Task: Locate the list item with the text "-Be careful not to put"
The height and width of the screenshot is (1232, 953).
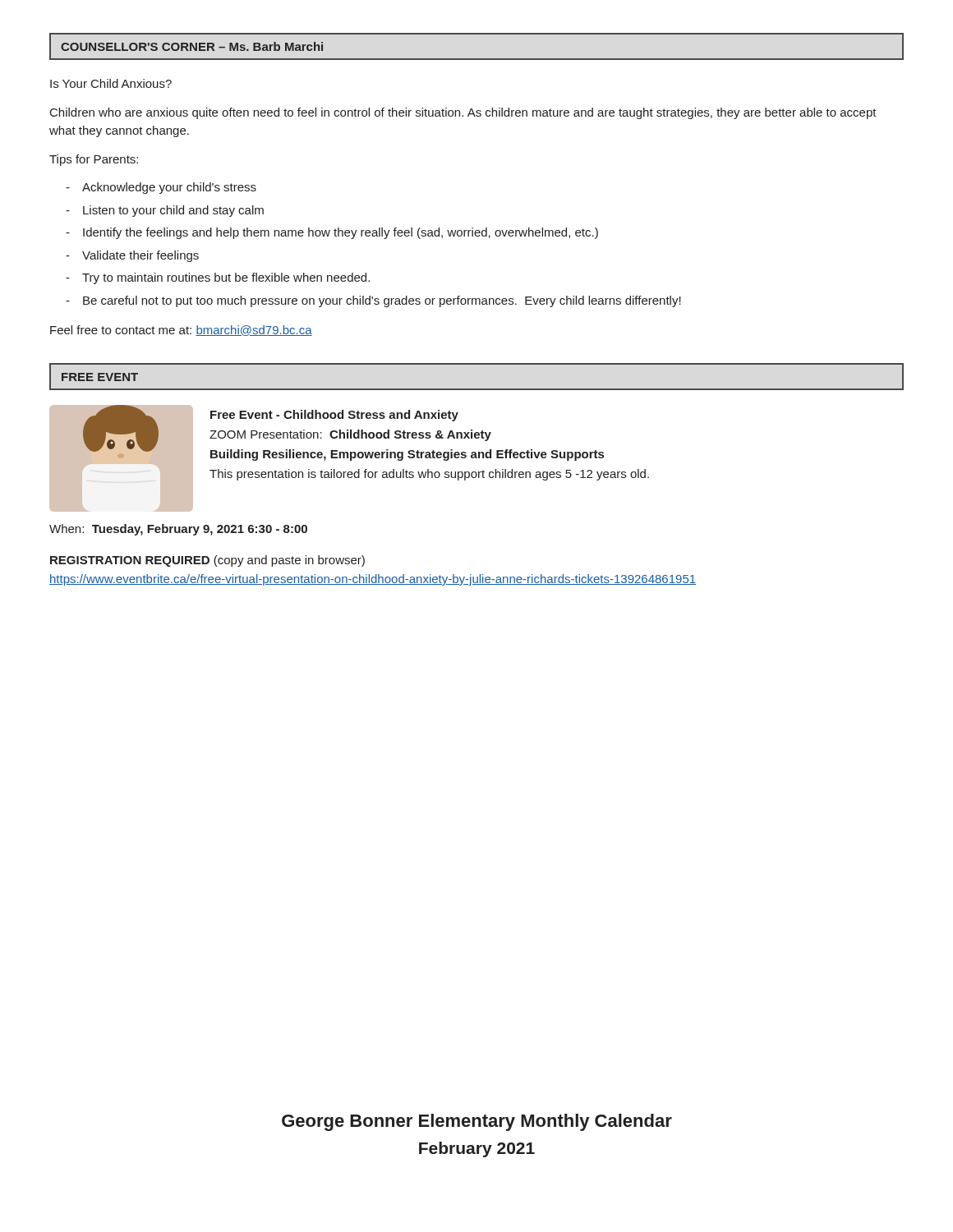Action: click(374, 300)
